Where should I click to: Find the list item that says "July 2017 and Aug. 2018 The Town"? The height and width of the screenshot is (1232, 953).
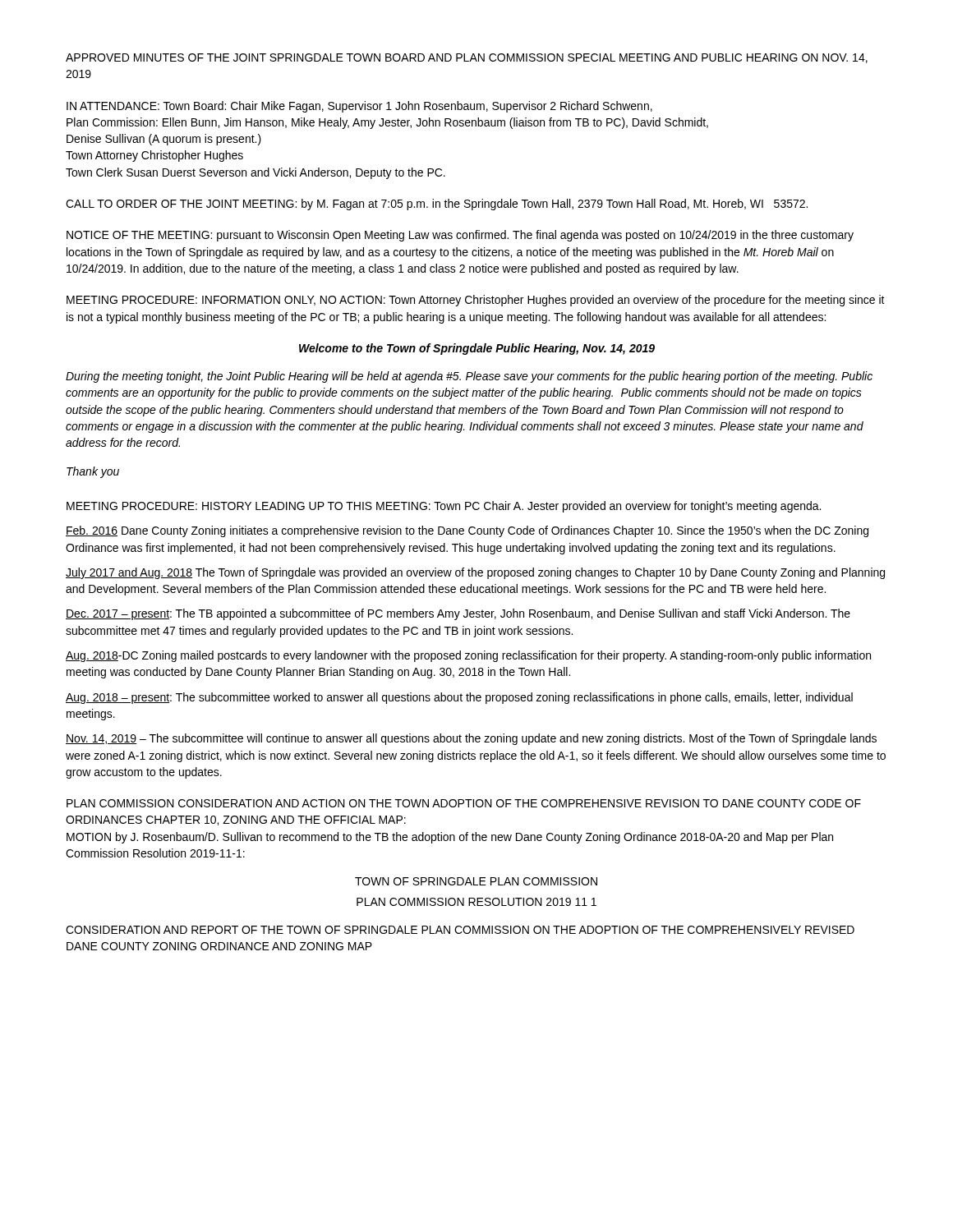(x=476, y=581)
